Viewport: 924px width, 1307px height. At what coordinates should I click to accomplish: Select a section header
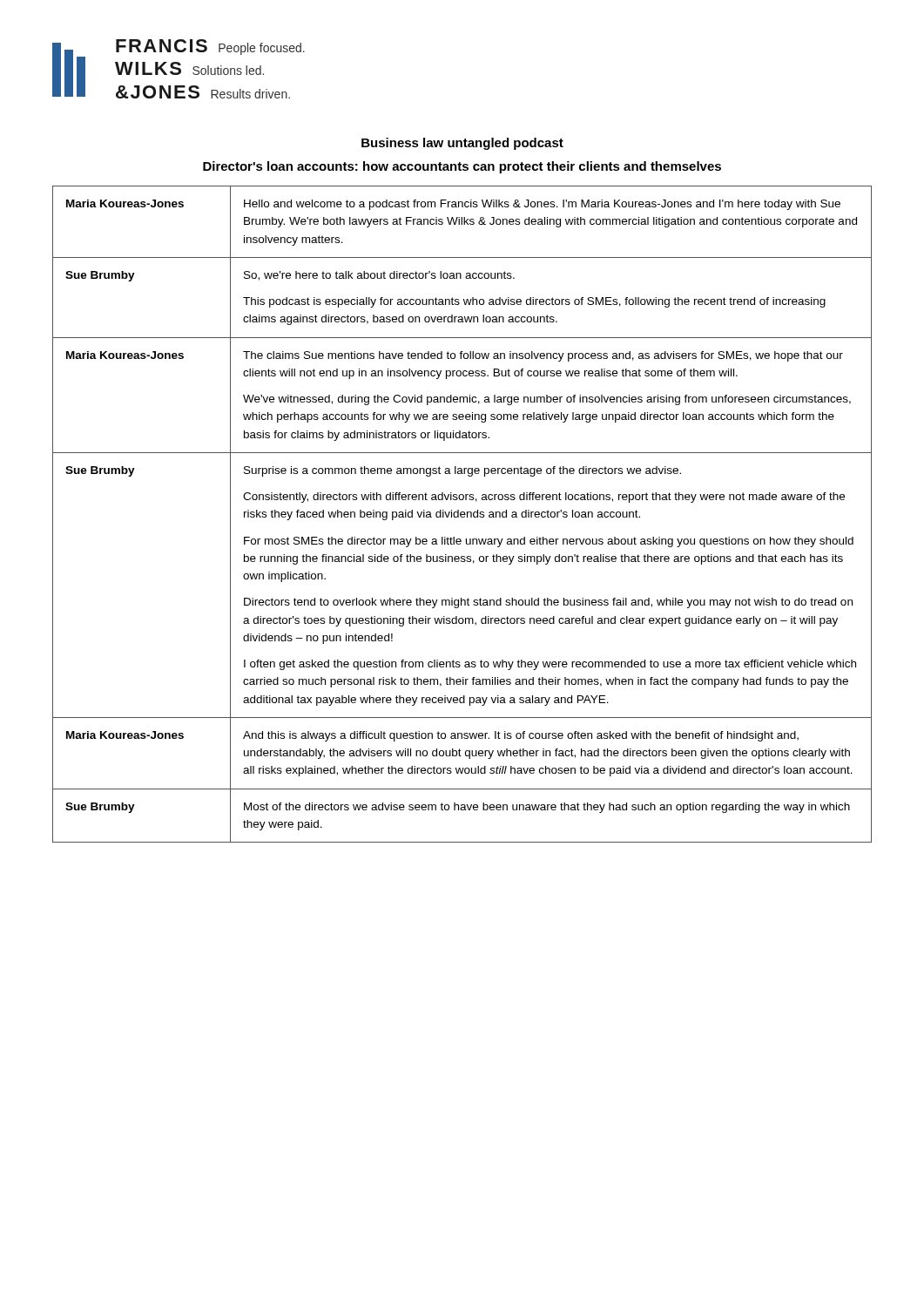462,143
